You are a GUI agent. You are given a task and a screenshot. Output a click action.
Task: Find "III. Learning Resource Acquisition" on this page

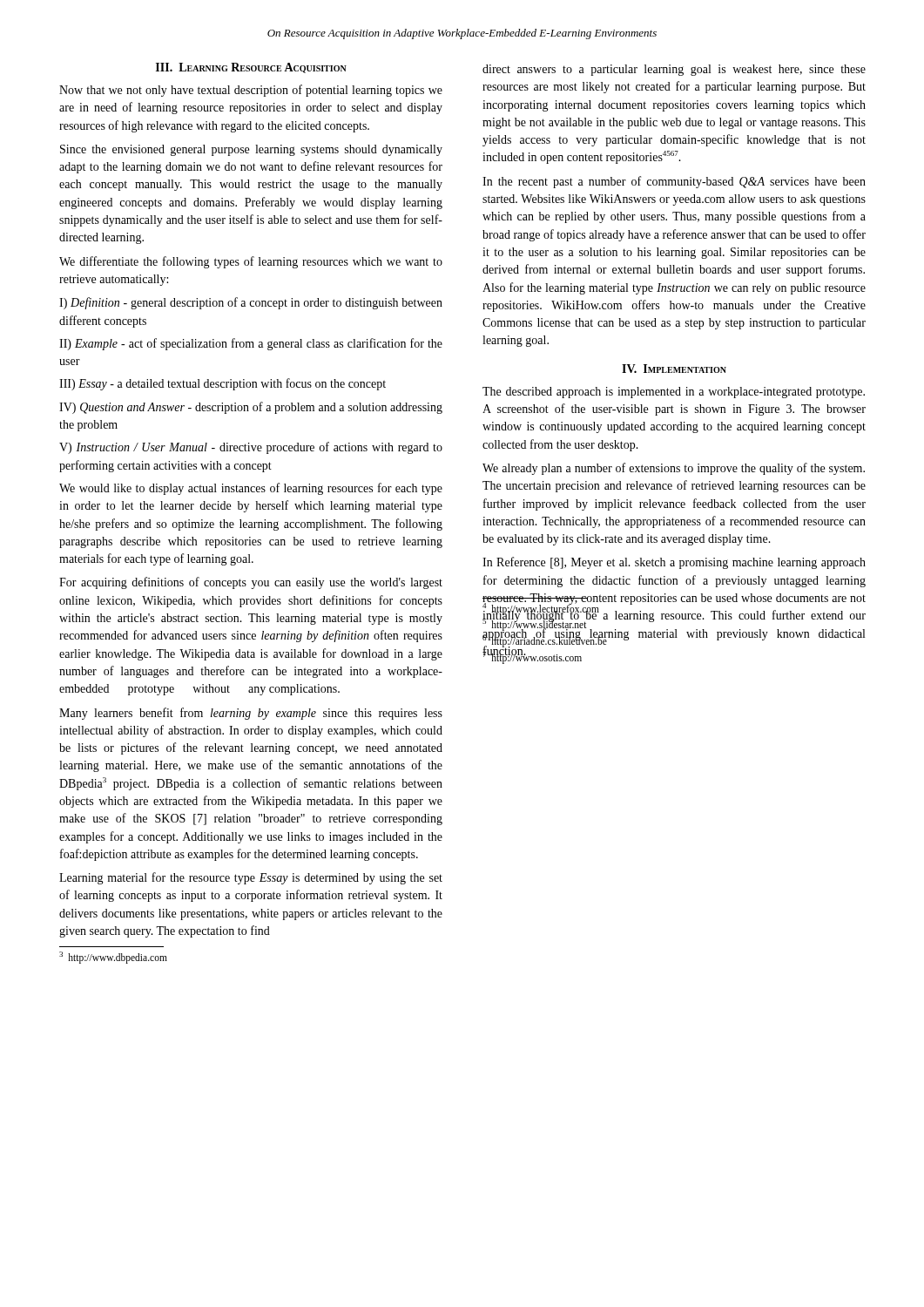point(251,68)
